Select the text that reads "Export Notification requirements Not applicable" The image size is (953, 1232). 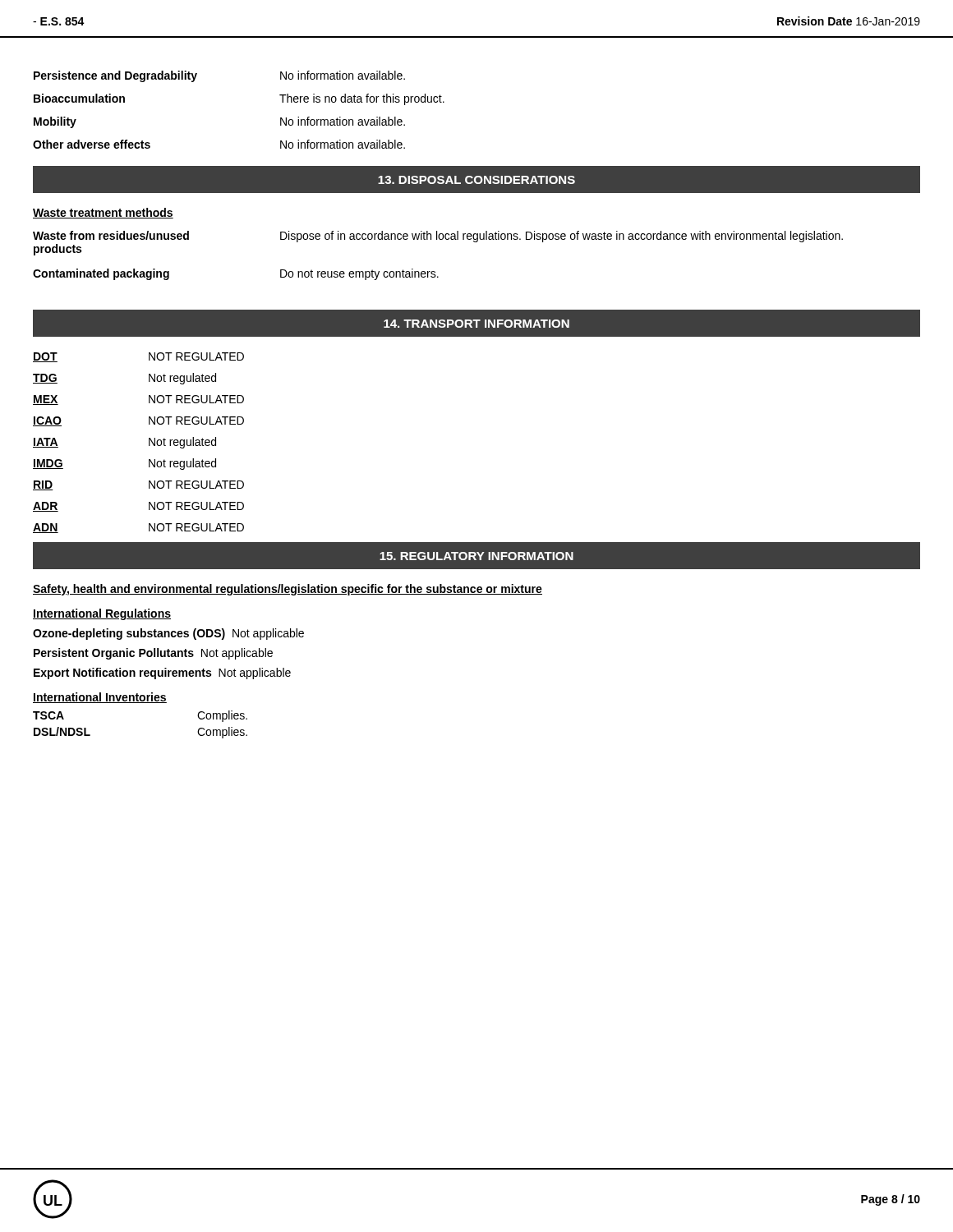point(162,673)
